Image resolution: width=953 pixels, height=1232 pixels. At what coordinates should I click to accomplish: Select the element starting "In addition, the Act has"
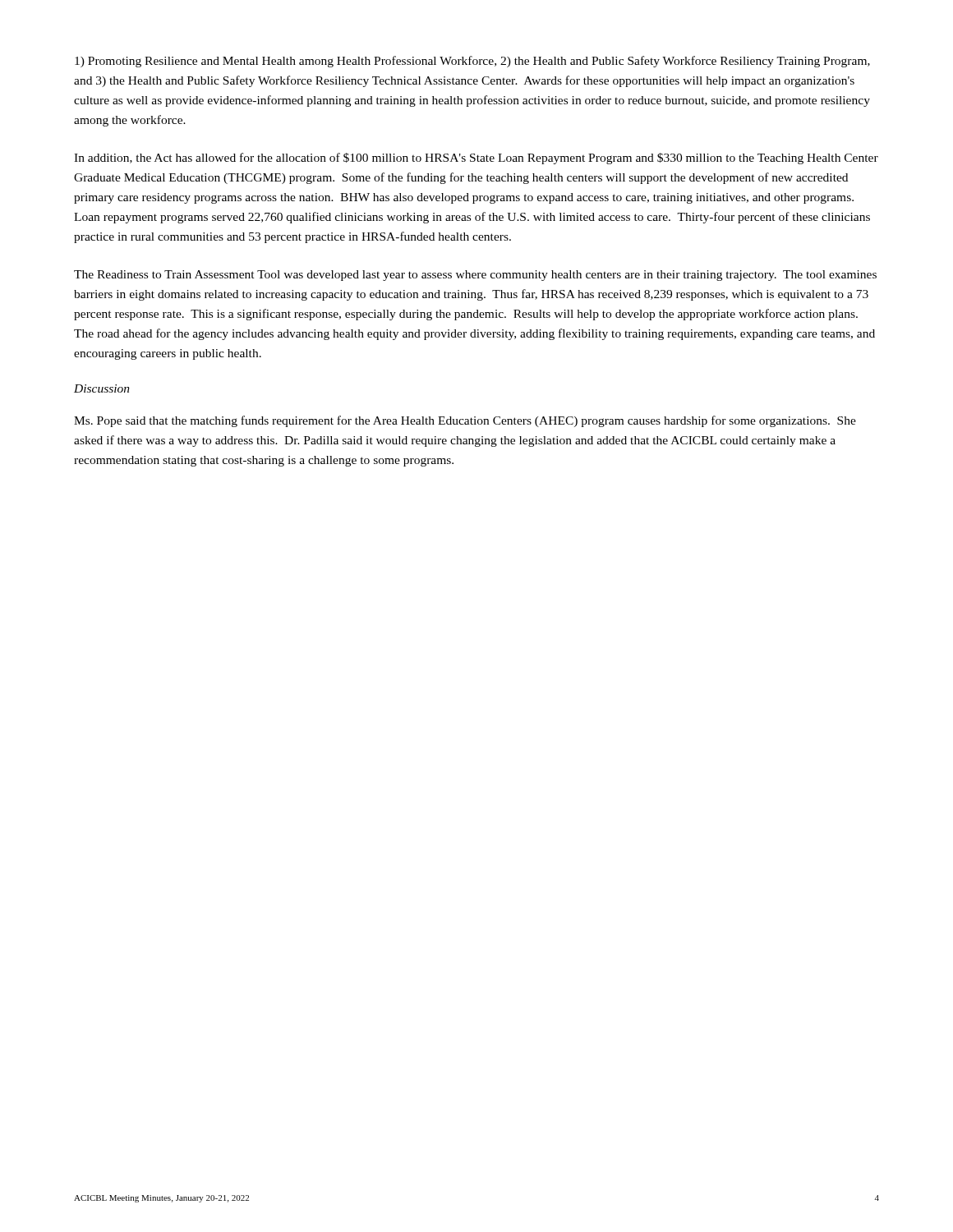pyautogui.click(x=476, y=197)
